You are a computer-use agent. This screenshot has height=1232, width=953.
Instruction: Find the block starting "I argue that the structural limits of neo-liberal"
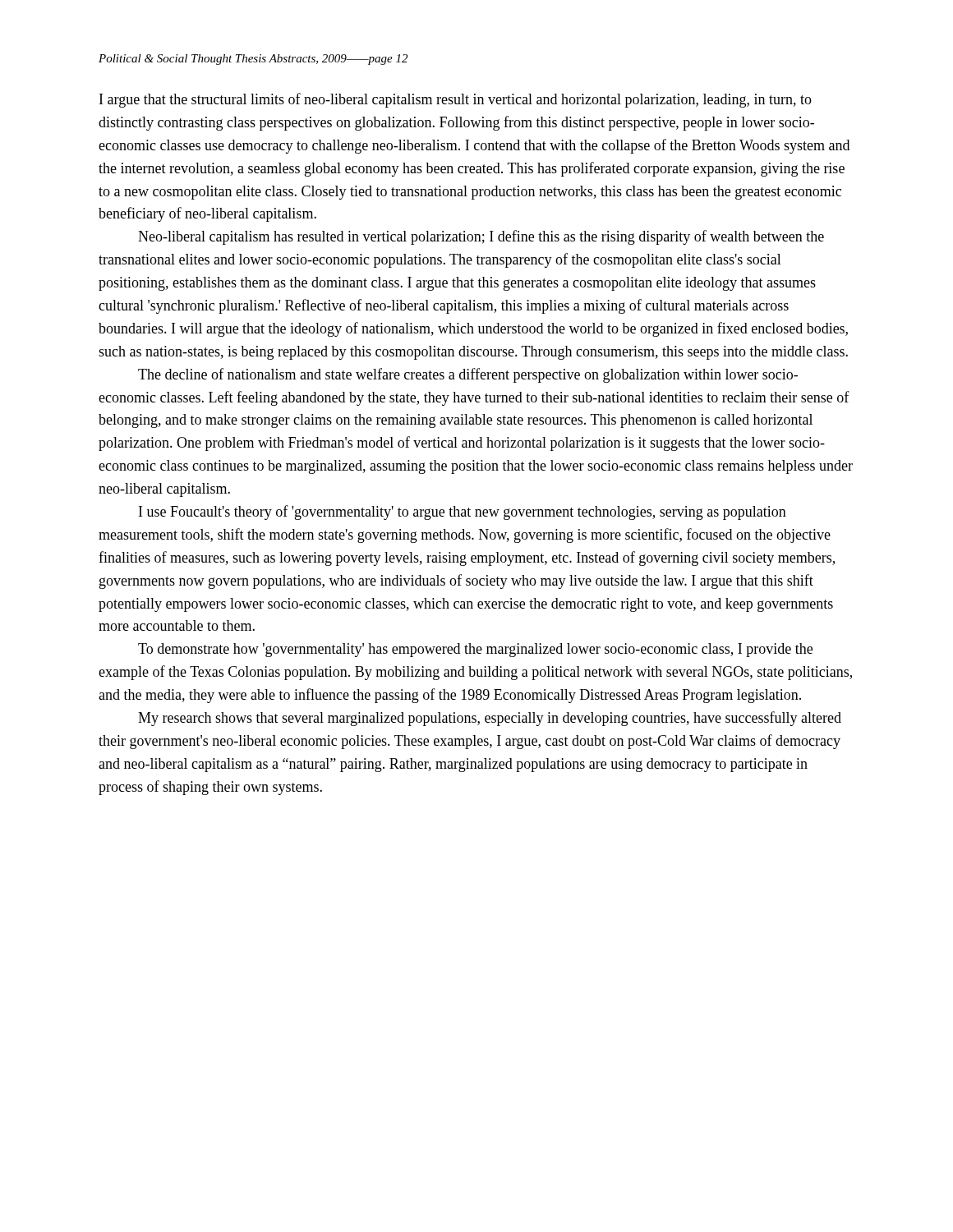tap(476, 157)
